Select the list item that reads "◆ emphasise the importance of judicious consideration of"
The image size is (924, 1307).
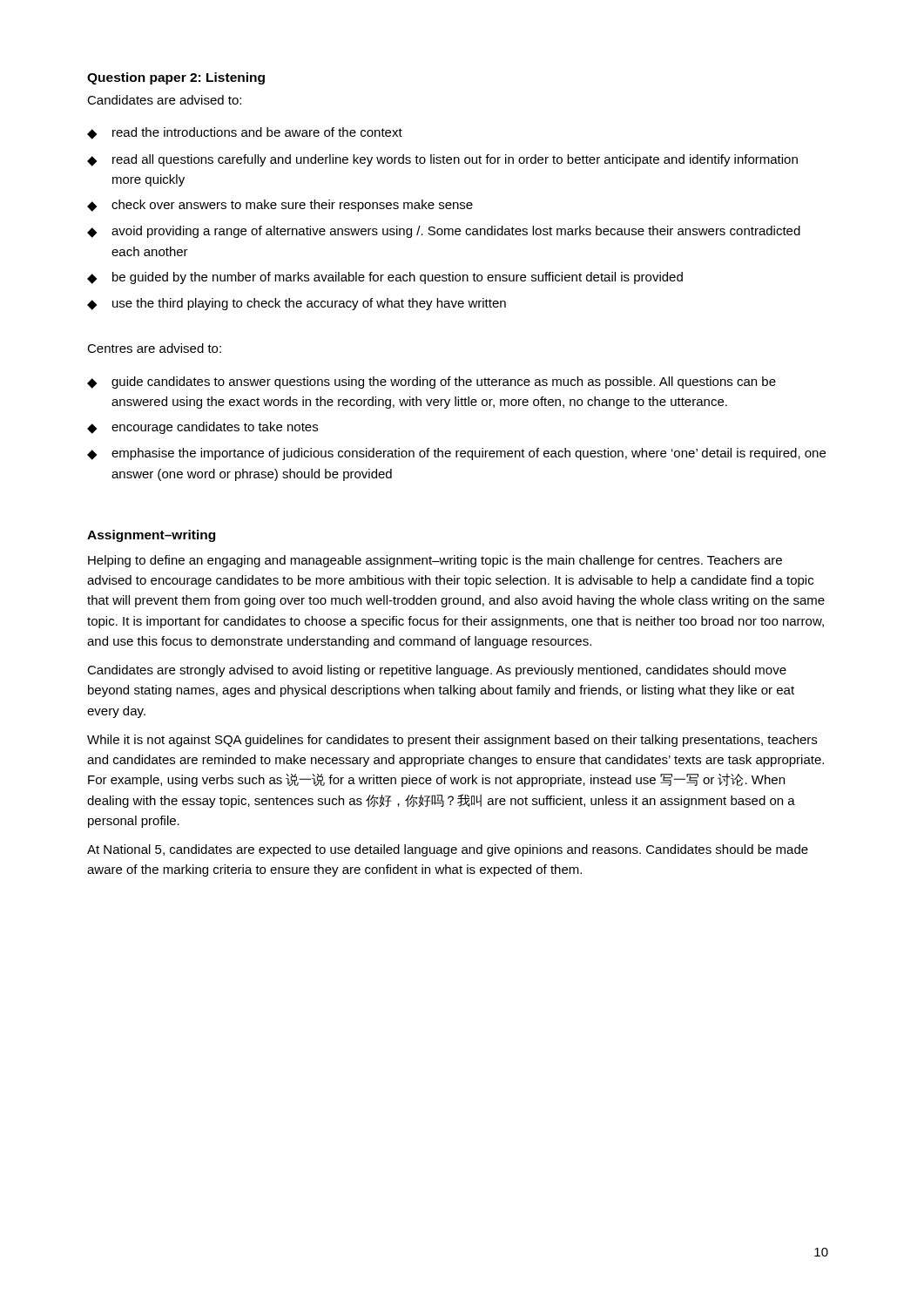click(458, 463)
